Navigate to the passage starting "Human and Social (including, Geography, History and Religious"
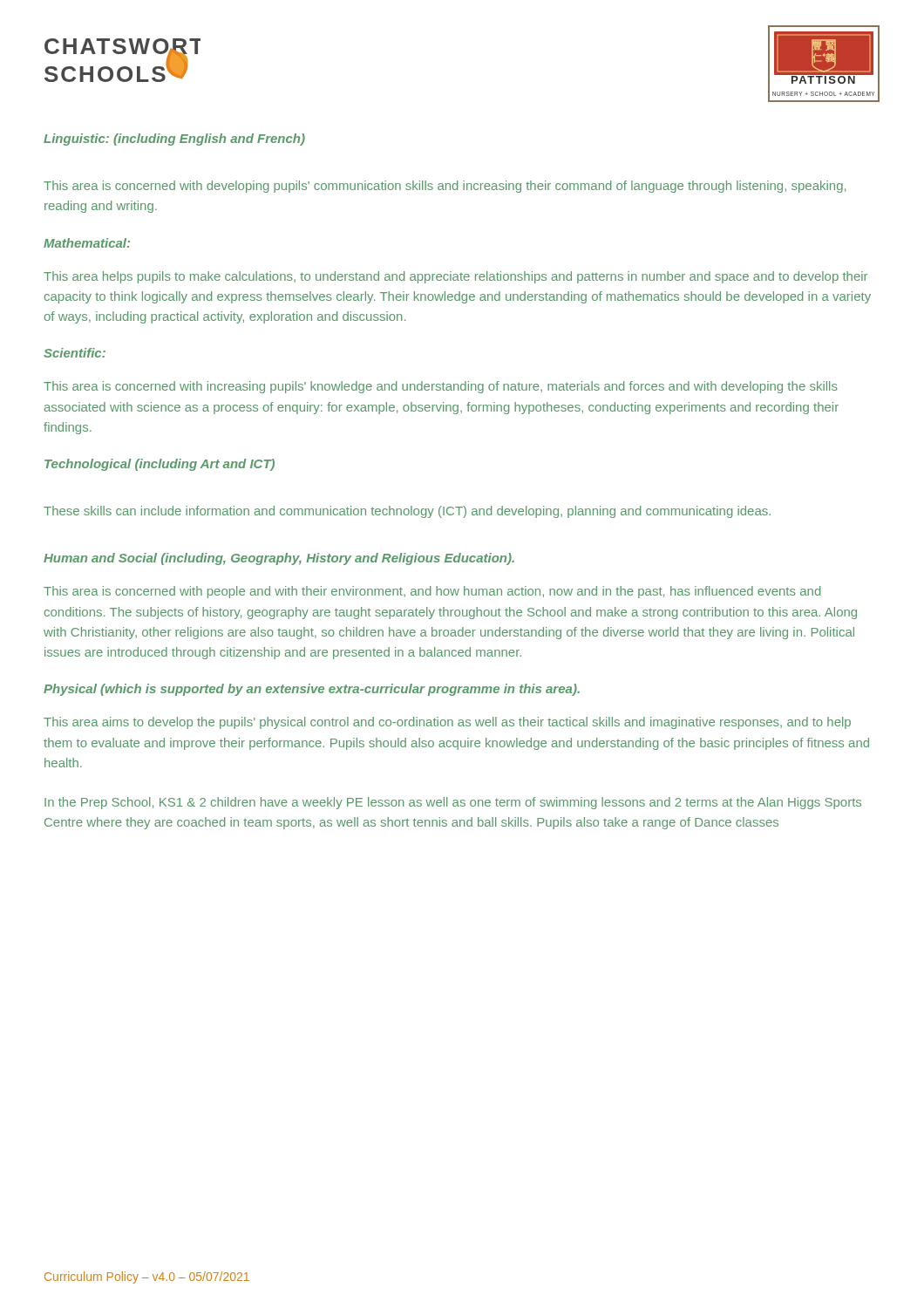The width and height of the screenshot is (924, 1308). (x=279, y=558)
